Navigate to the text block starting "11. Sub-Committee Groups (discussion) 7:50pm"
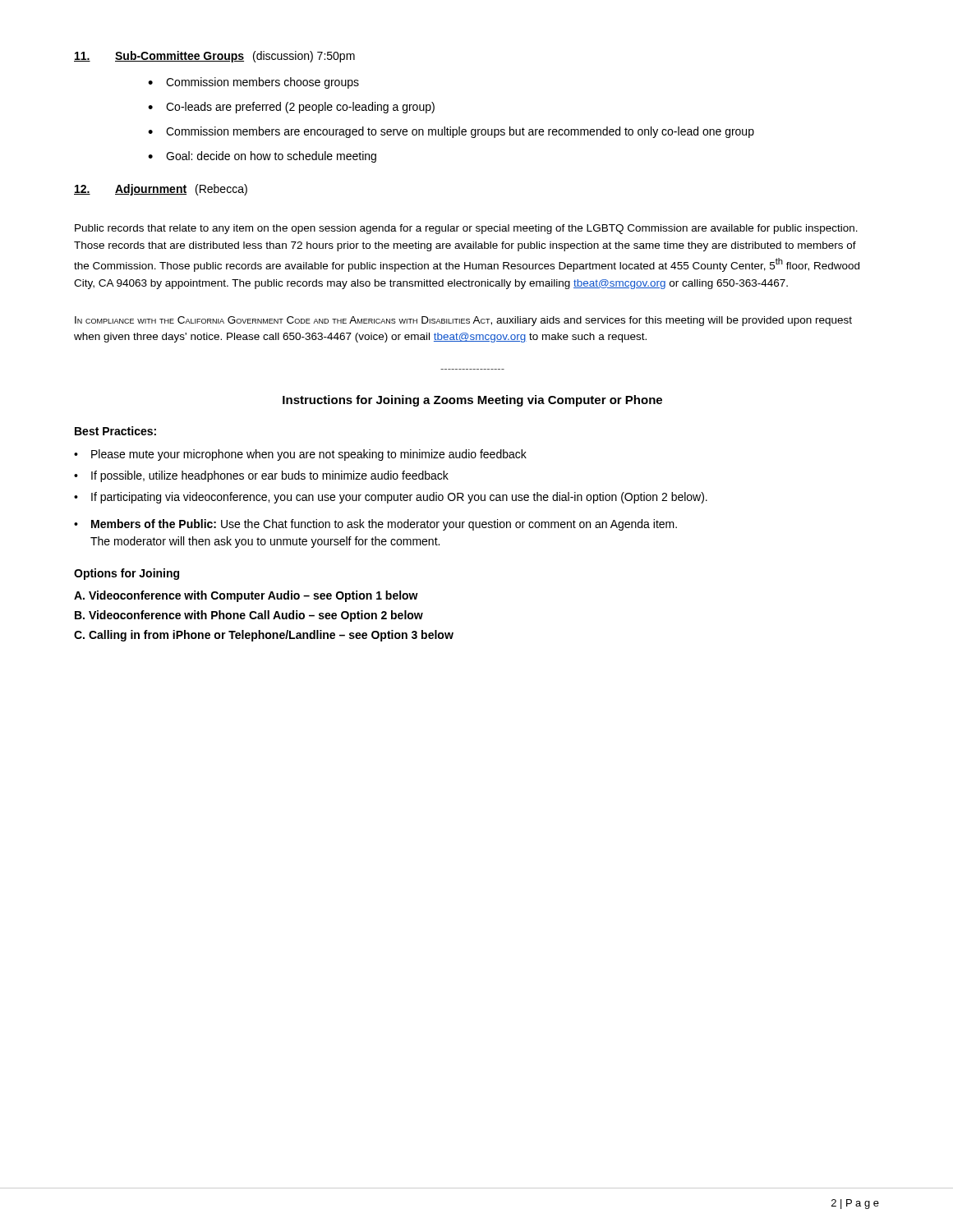The image size is (953, 1232). (x=215, y=56)
